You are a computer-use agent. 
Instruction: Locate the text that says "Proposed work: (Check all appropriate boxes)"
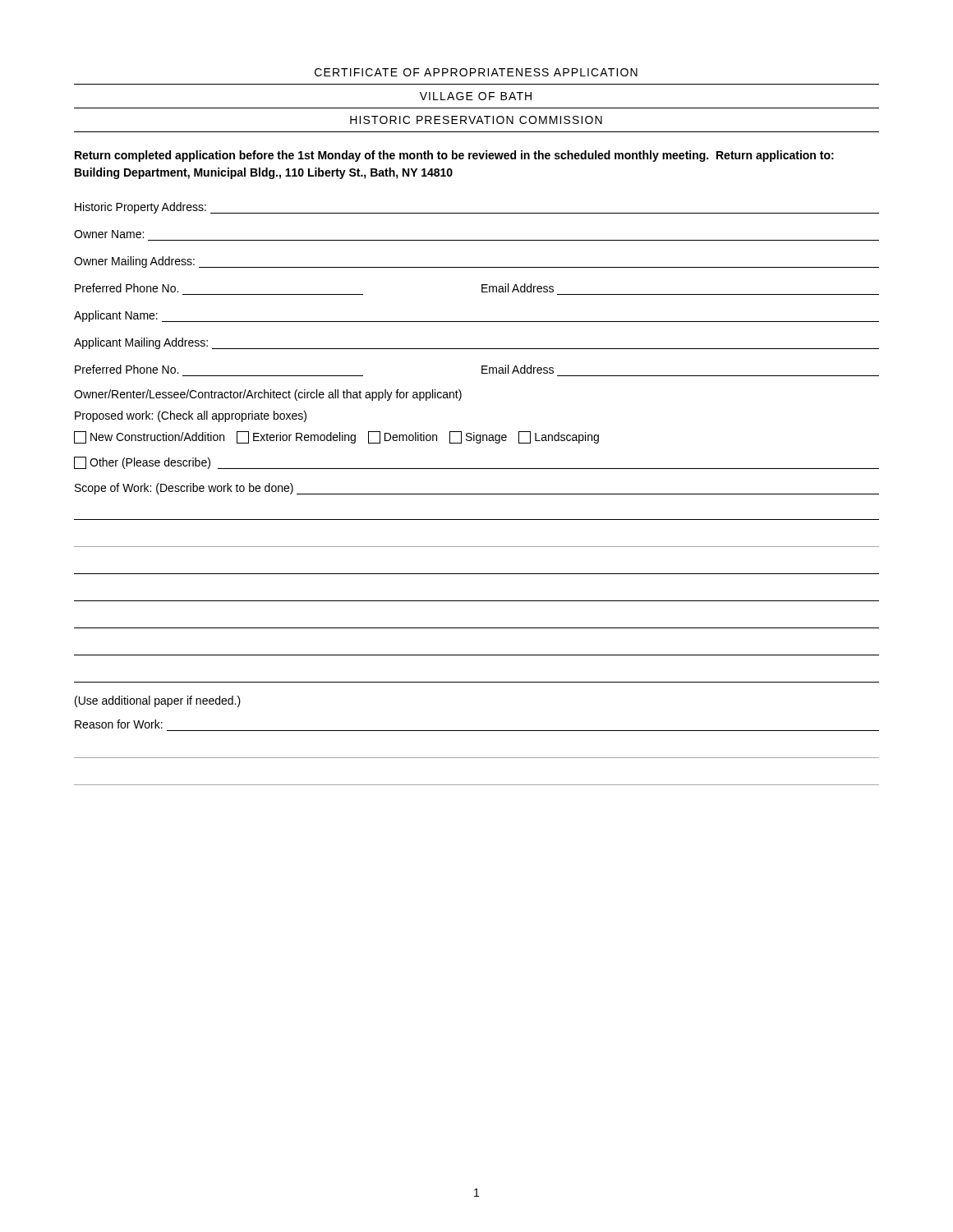(x=191, y=416)
